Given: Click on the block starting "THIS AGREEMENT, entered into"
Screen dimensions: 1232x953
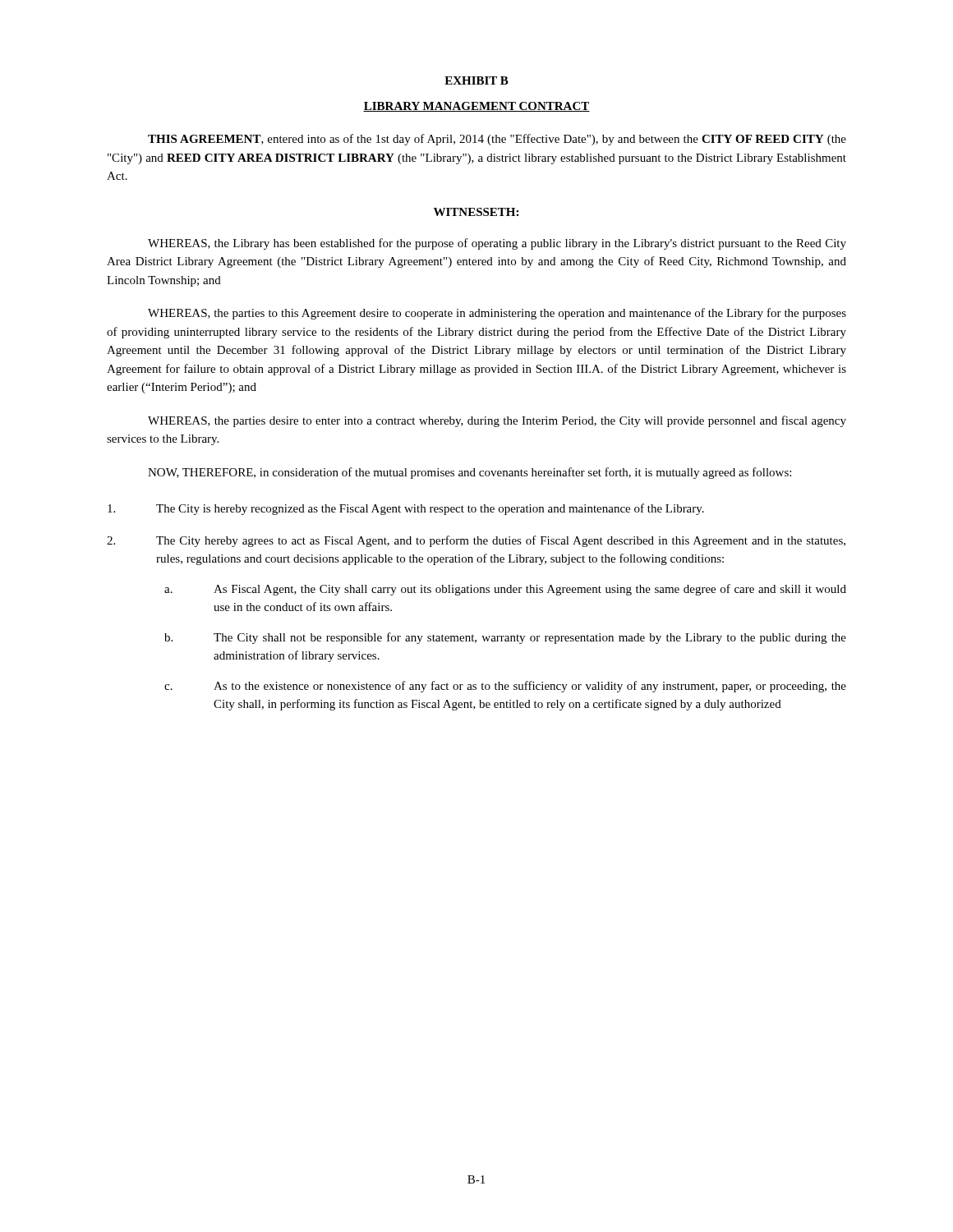Looking at the screenshot, I should coord(476,157).
